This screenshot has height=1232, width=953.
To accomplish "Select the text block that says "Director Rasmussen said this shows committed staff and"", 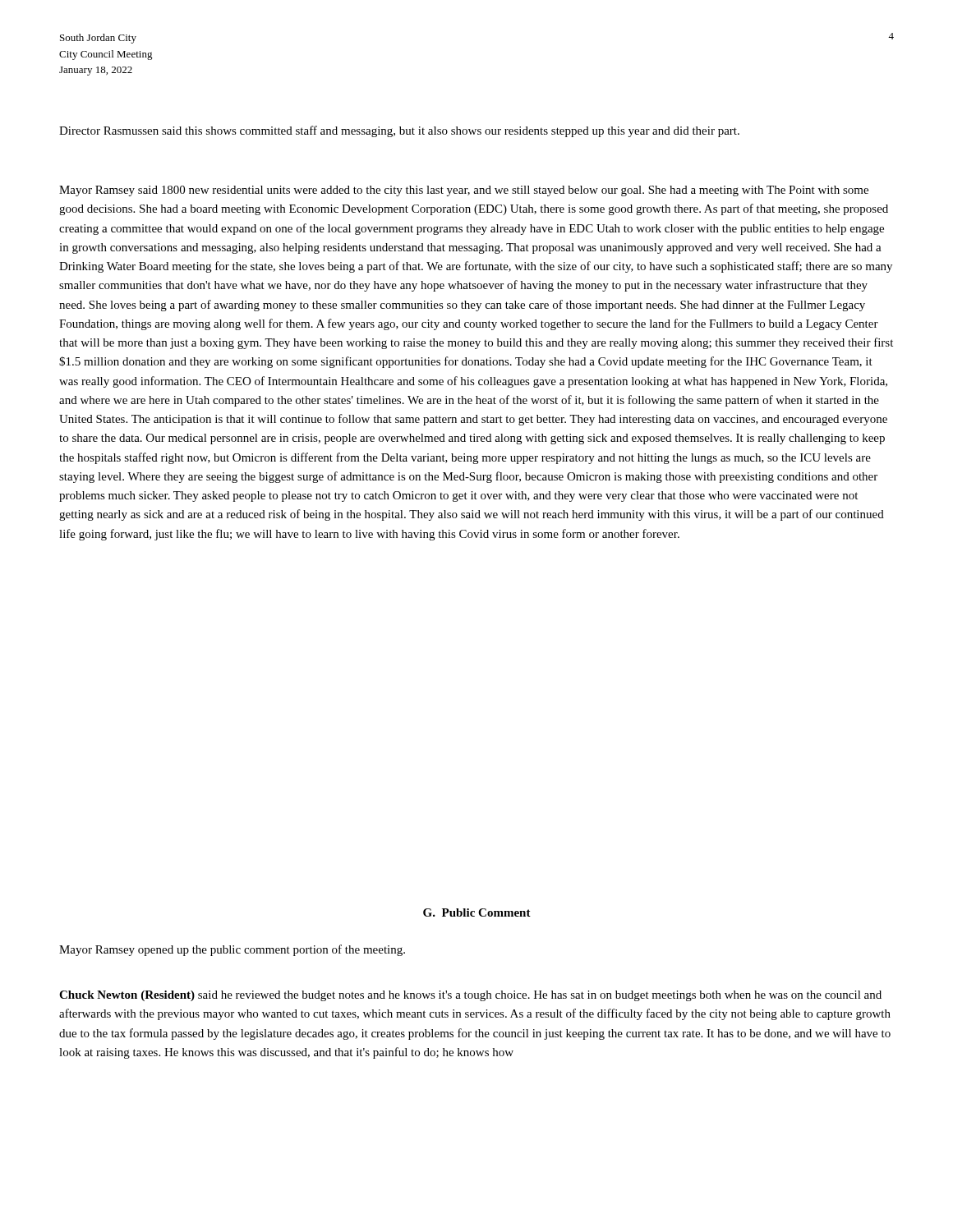I will click(x=400, y=131).
